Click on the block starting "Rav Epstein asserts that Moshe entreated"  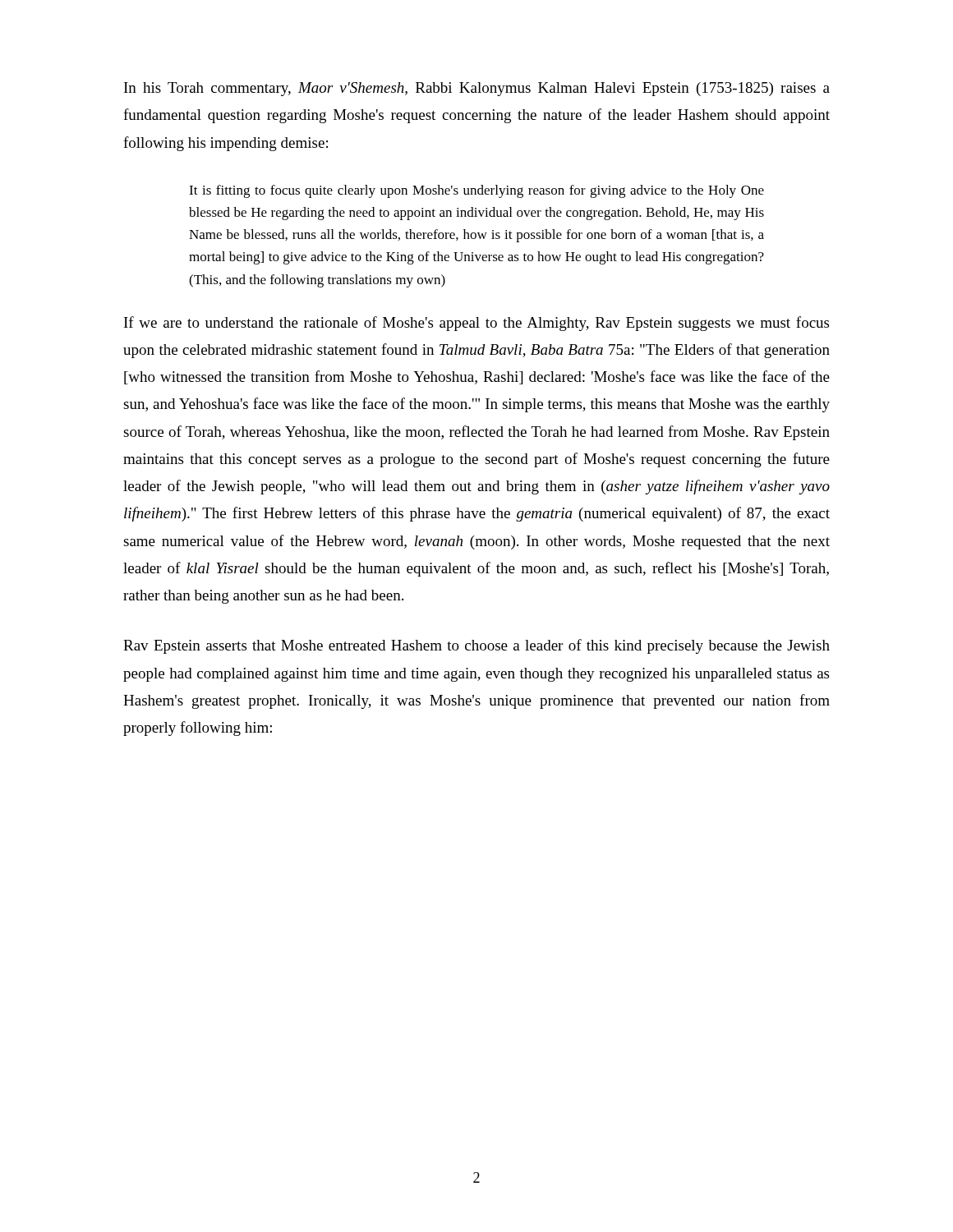click(476, 687)
